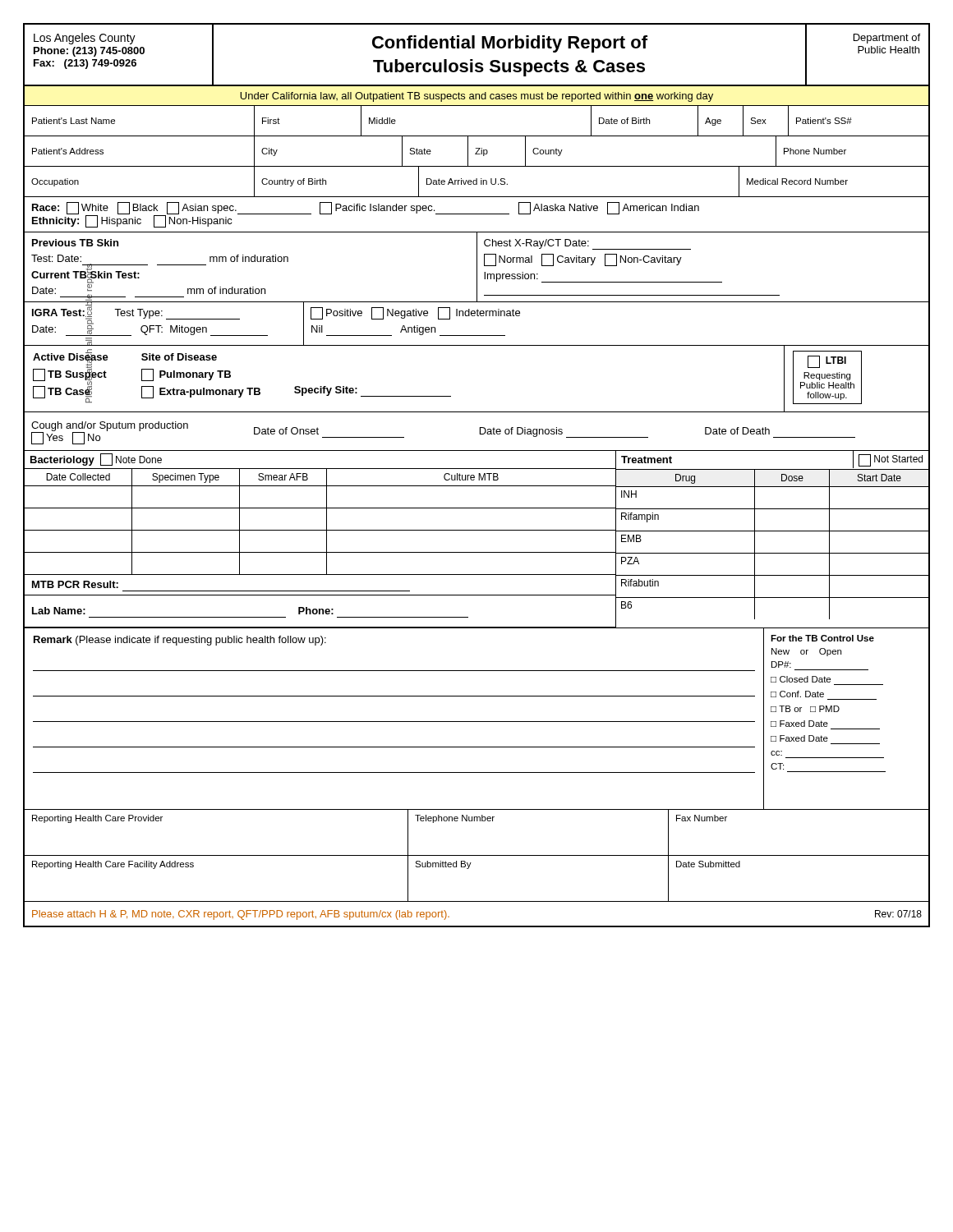This screenshot has width=953, height=1232.
Task: Find the text block that reads "Occupation Country of Birth"
Action: click(476, 182)
